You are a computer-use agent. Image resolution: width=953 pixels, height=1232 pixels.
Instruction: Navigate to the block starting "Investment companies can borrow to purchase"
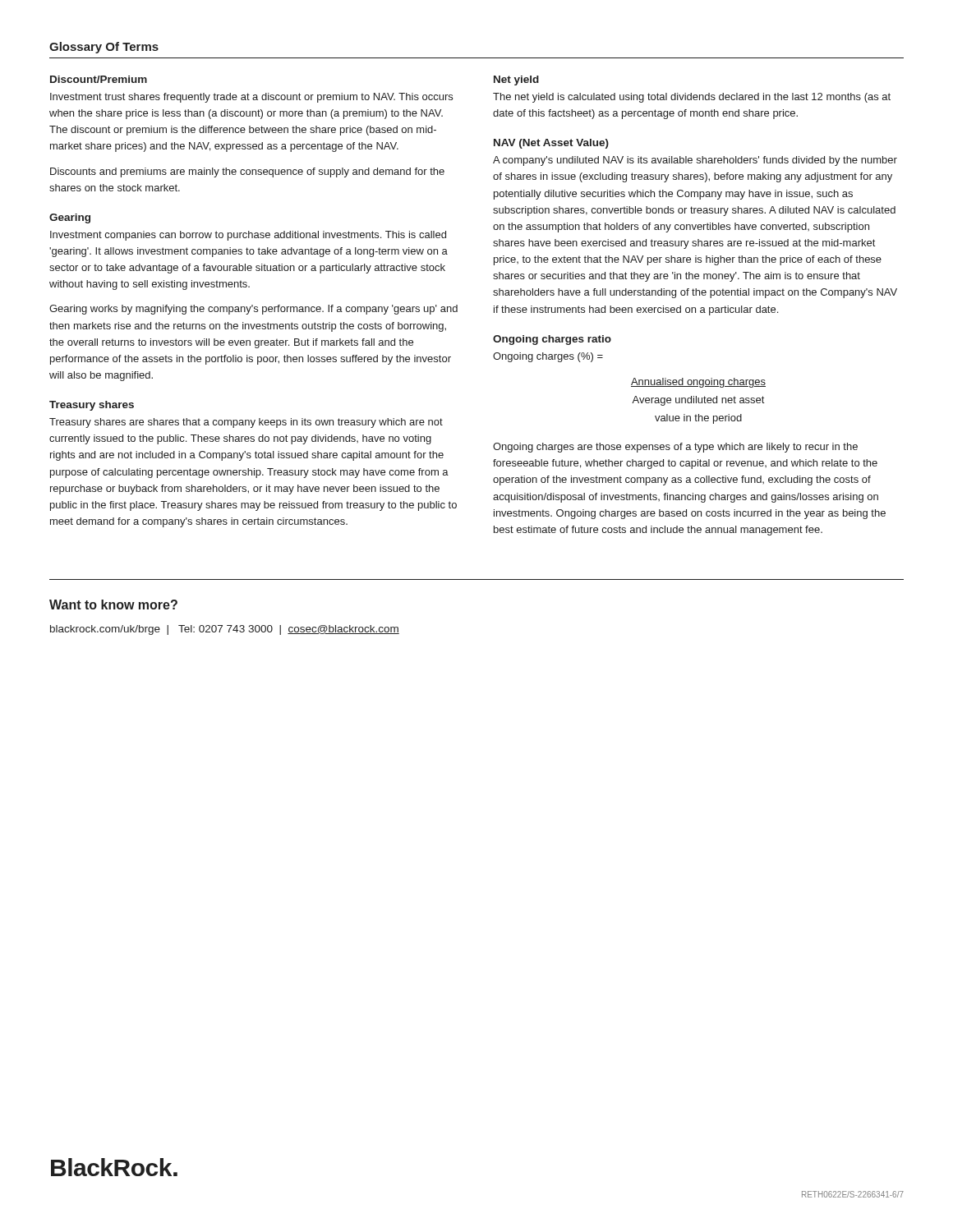tap(248, 259)
